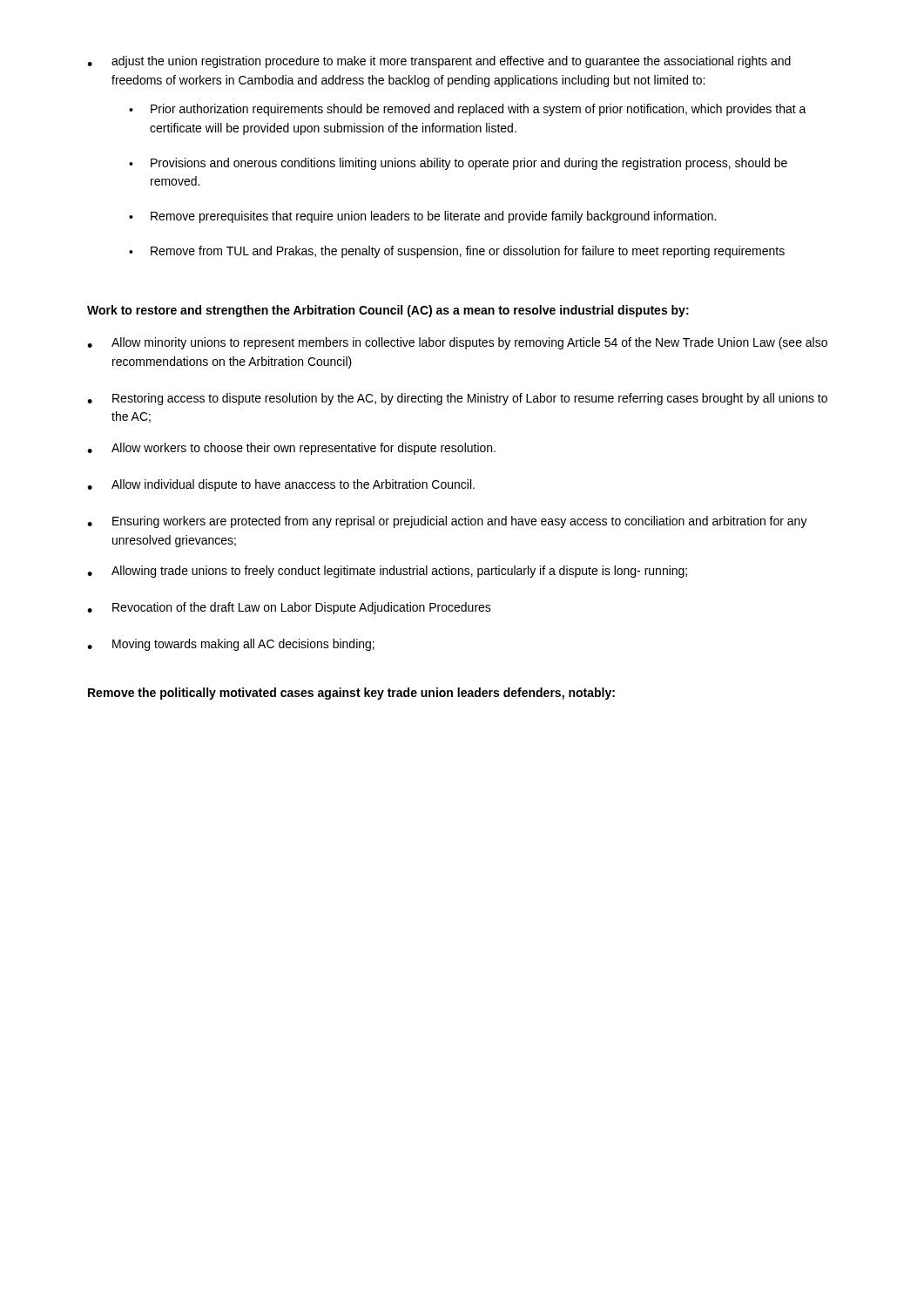
Task: Select the list item with the text "• Revocation of the"
Action: point(462,611)
